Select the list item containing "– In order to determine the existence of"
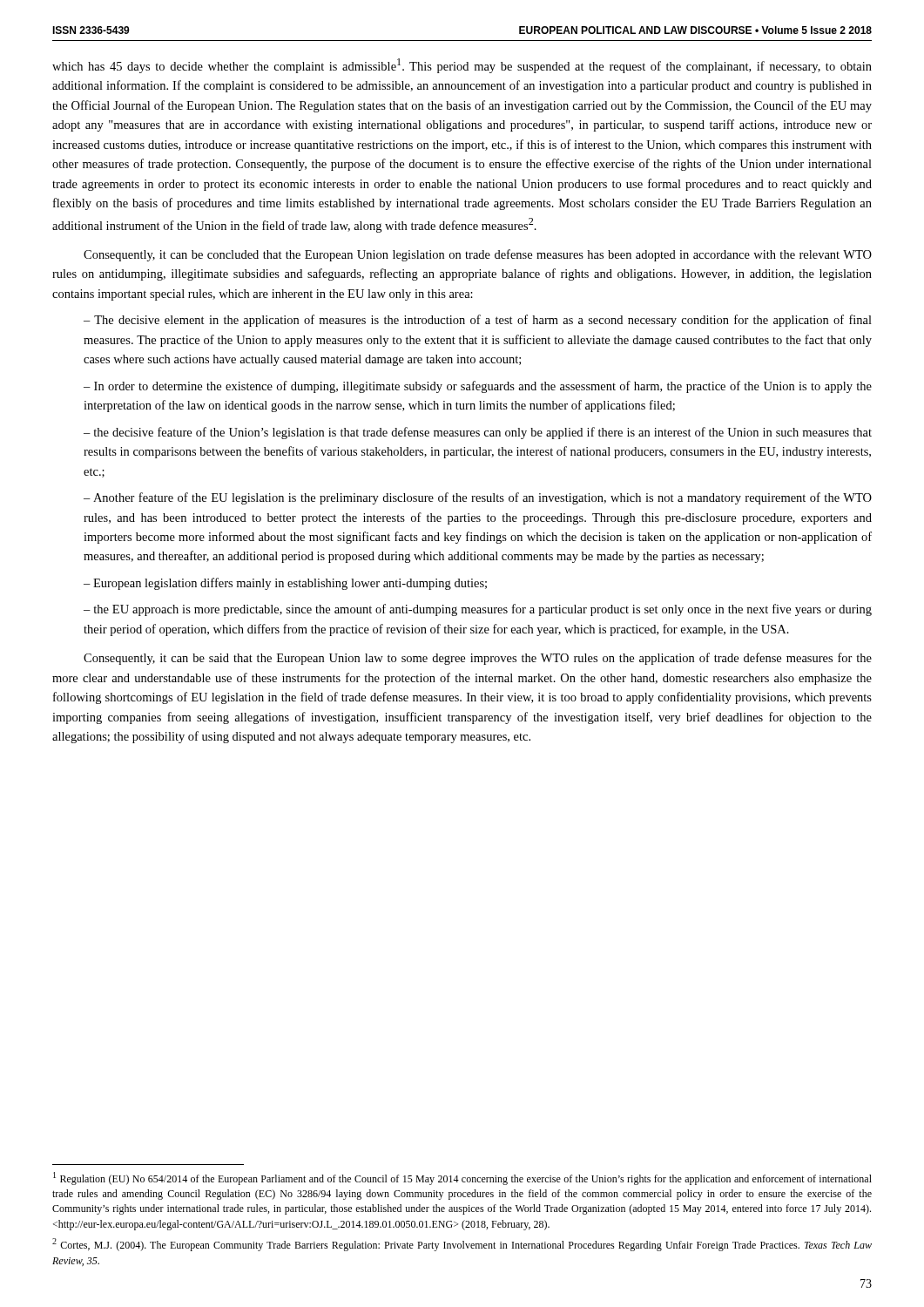 point(478,396)
